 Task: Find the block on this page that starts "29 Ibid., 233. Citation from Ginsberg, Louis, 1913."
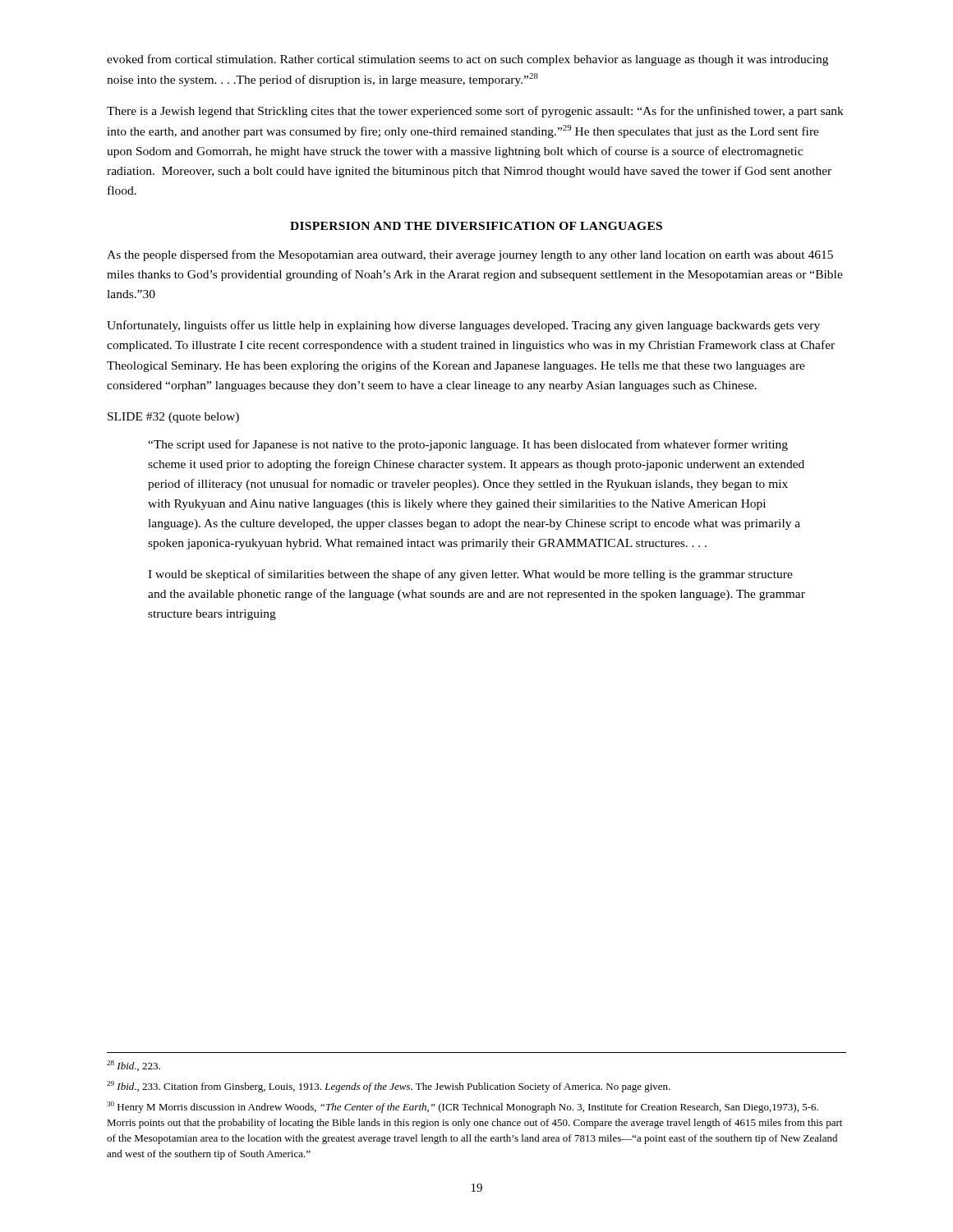click(389, 1086)
